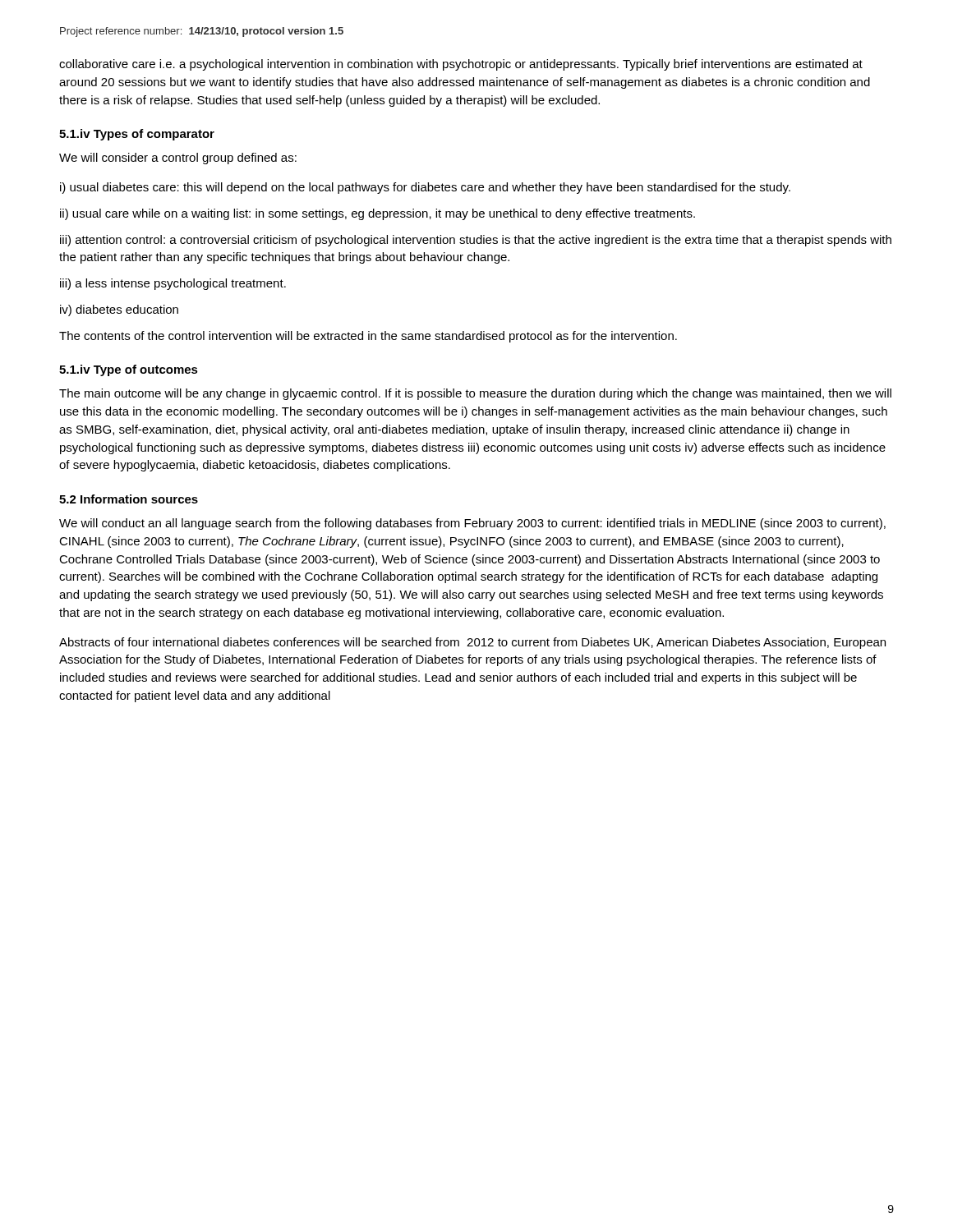Find the passage starting "The contents of the control intervention"
This screenshot has height=1232, width=953.
coord(368,335)
